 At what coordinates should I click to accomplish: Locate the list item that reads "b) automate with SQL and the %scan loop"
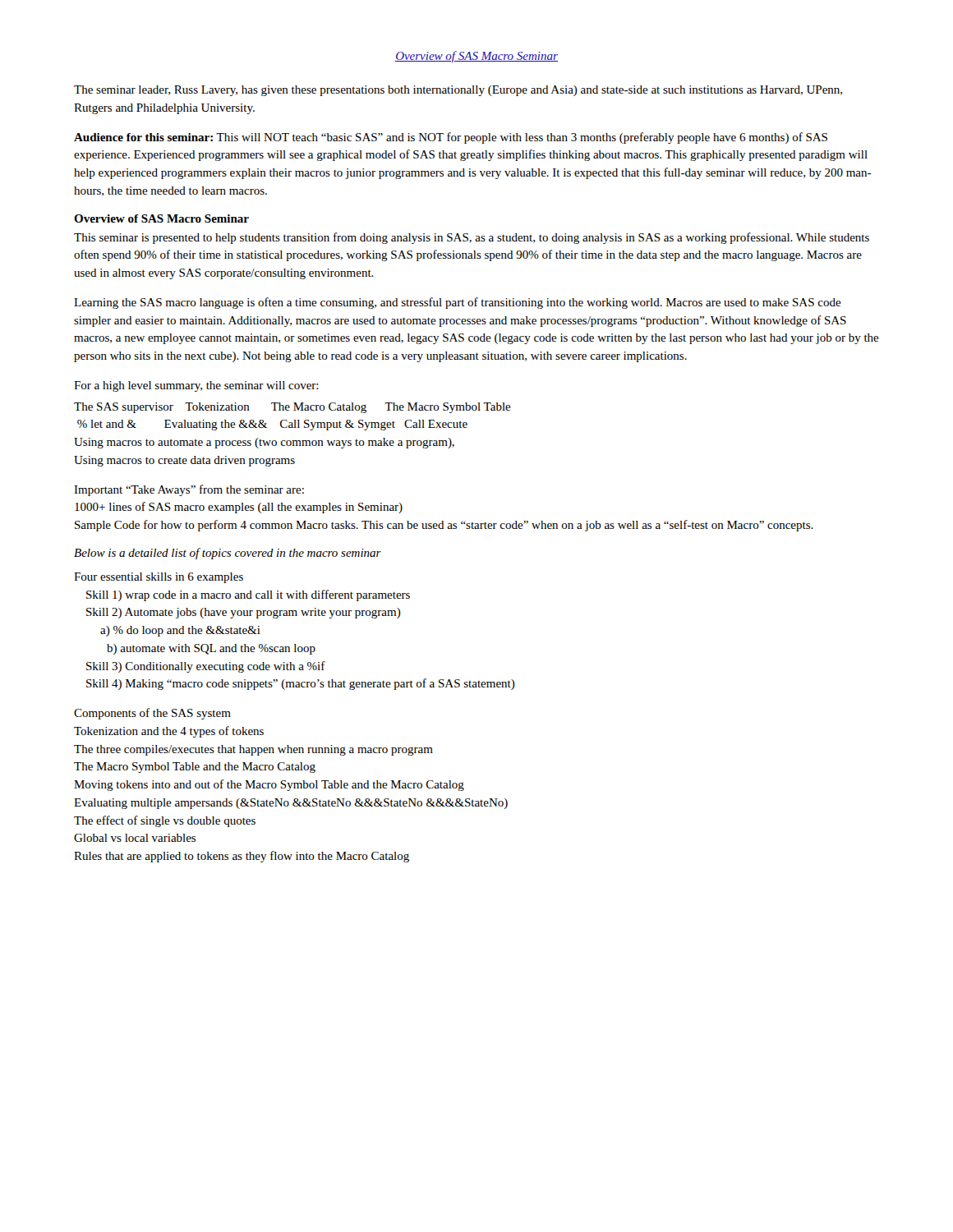tap(211, 648)
